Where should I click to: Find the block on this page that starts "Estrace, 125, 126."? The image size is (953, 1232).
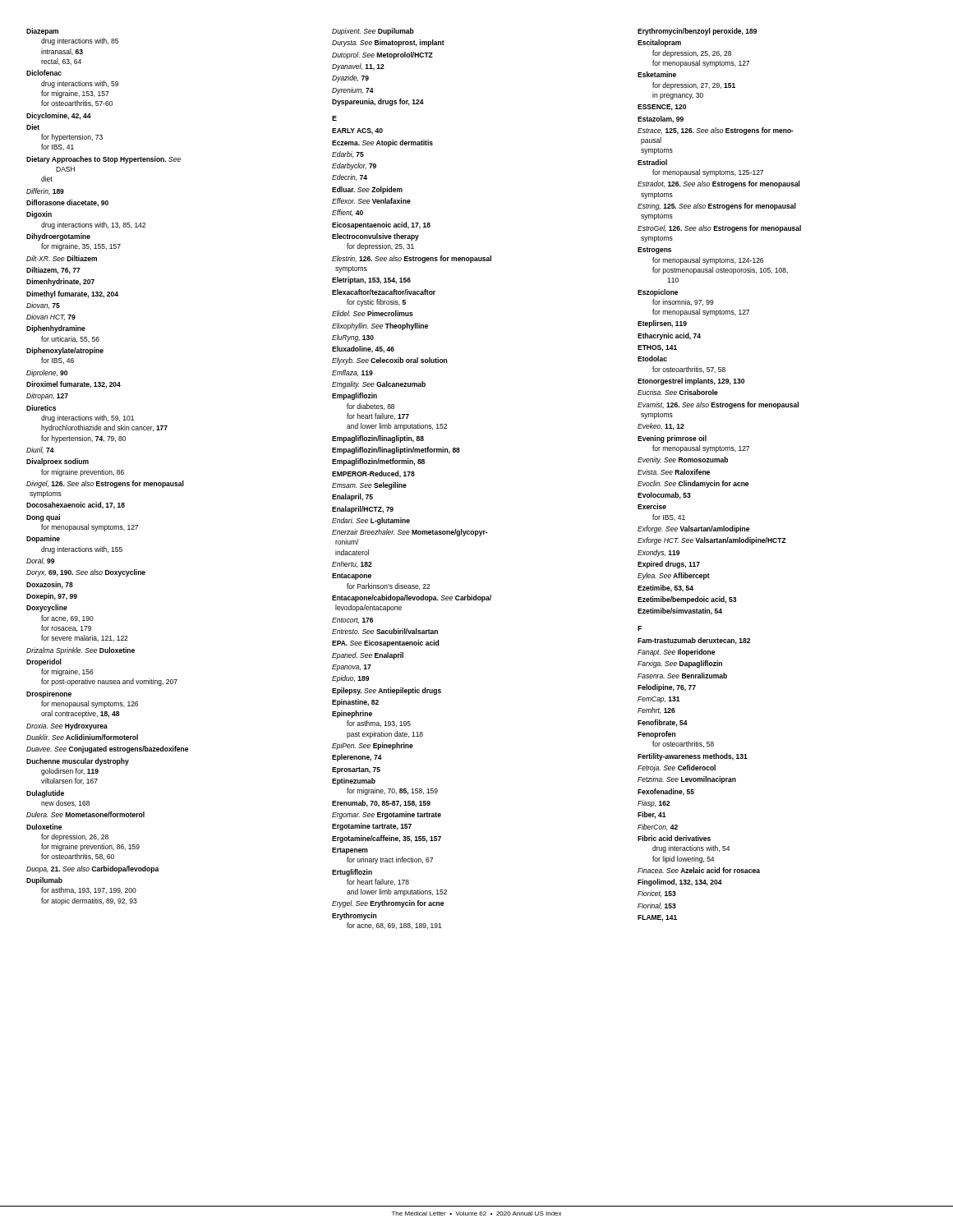point(782,141)
